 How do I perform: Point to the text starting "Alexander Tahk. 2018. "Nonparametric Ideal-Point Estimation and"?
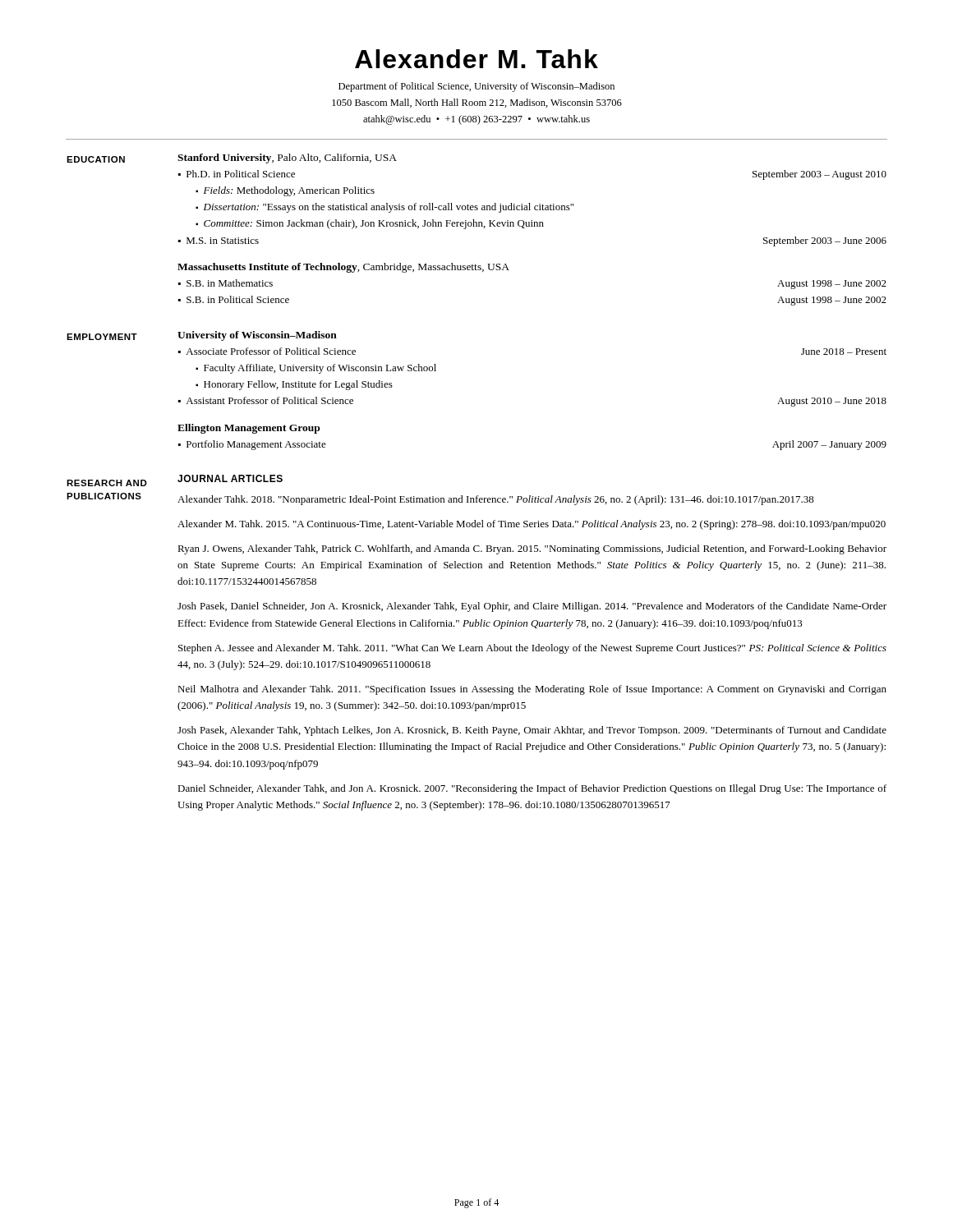[496, 499]
